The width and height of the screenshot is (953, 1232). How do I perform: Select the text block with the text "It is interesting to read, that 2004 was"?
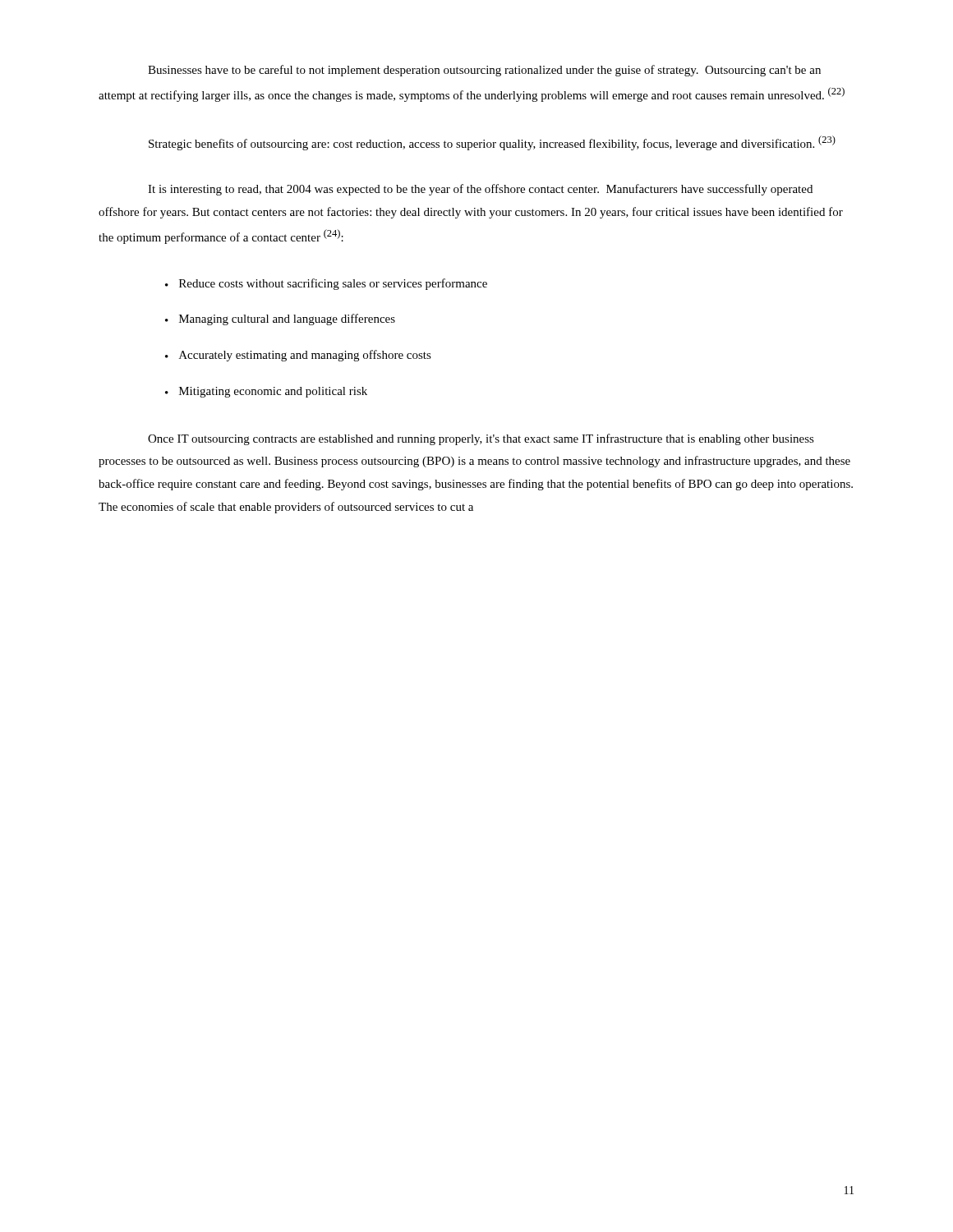click(x=471, y=213)
